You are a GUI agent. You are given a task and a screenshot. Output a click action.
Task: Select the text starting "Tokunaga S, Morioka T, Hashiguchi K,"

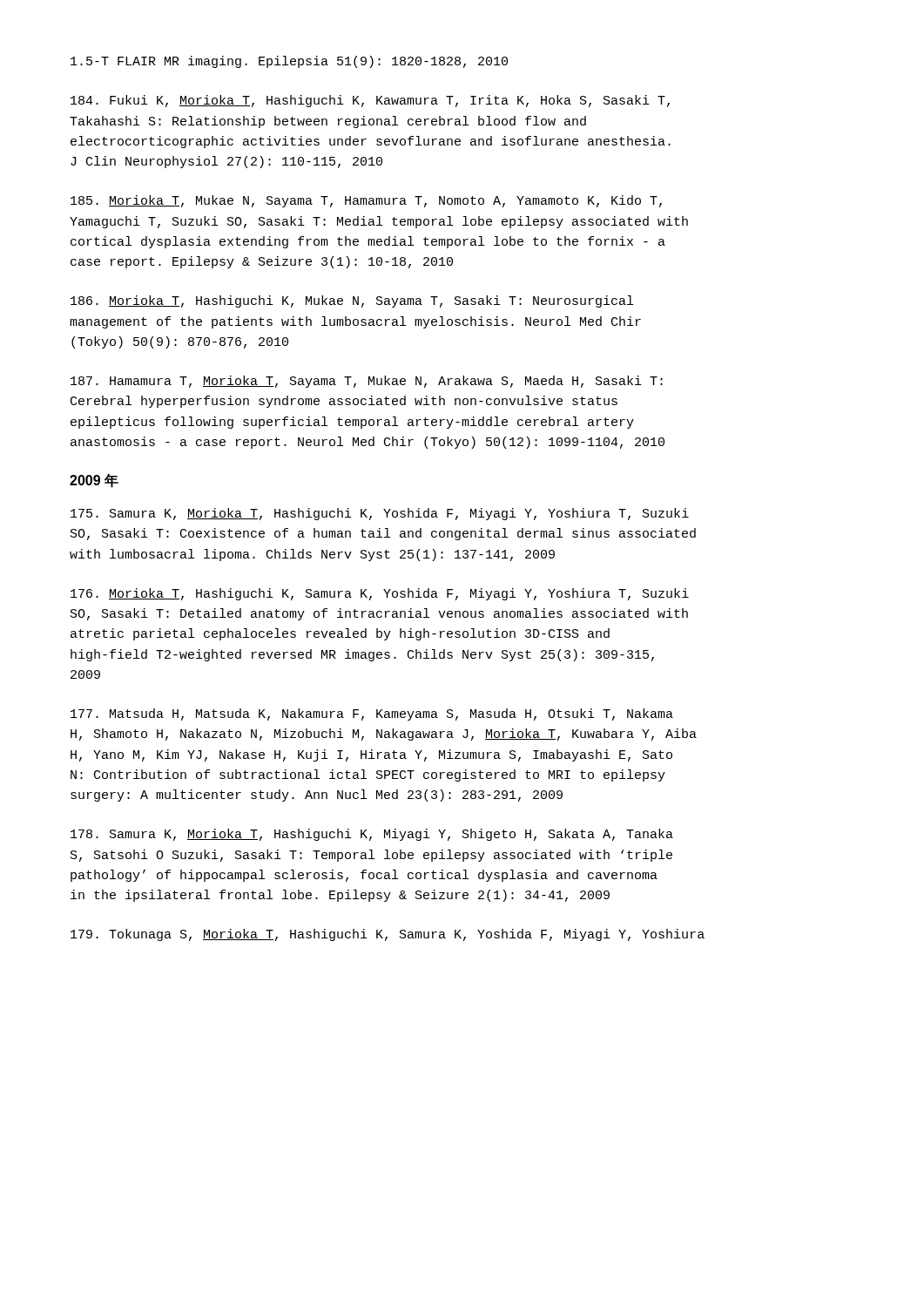click(x=387, y=936)
